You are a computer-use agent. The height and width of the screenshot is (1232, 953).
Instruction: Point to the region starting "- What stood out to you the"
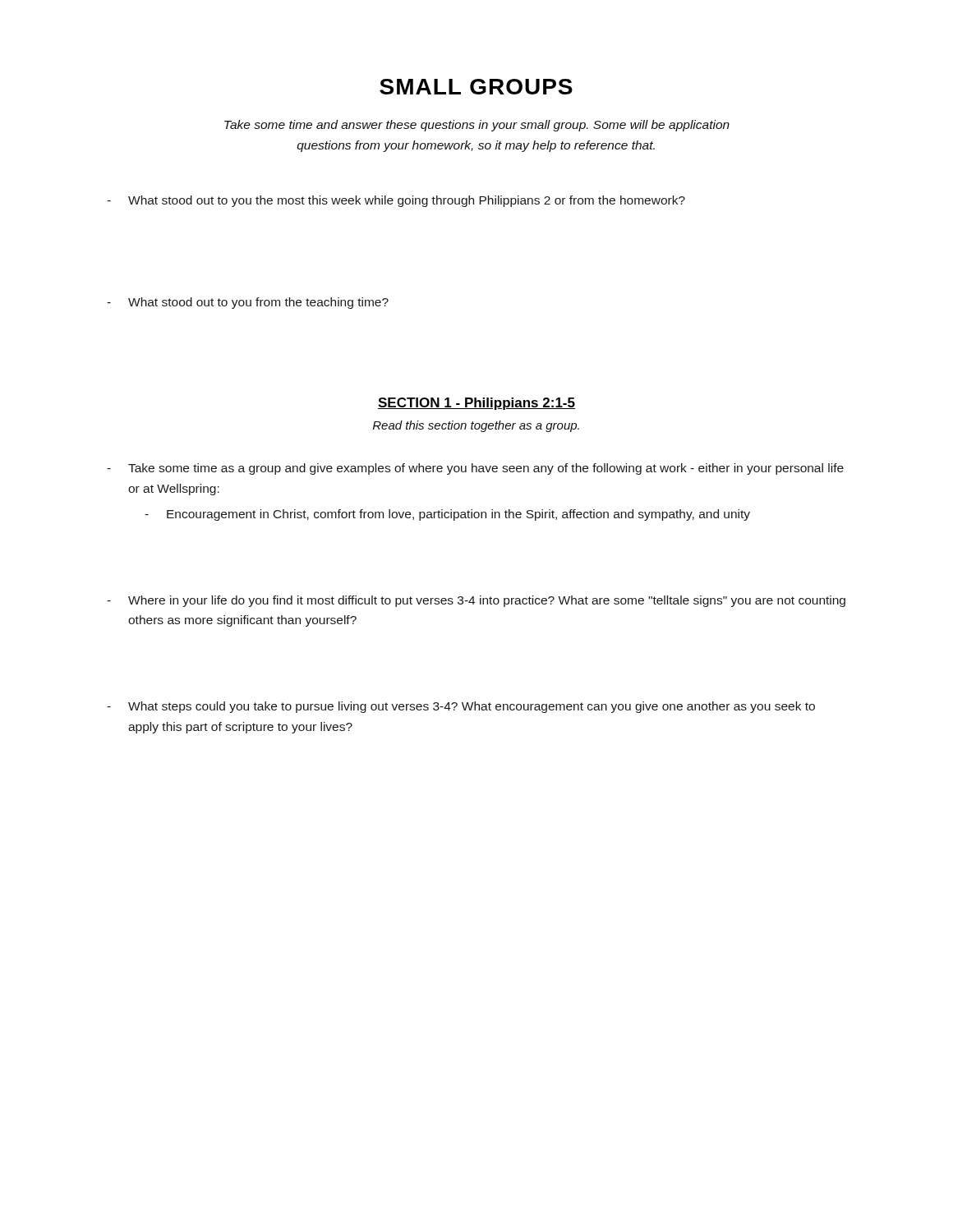pos(476,200)
